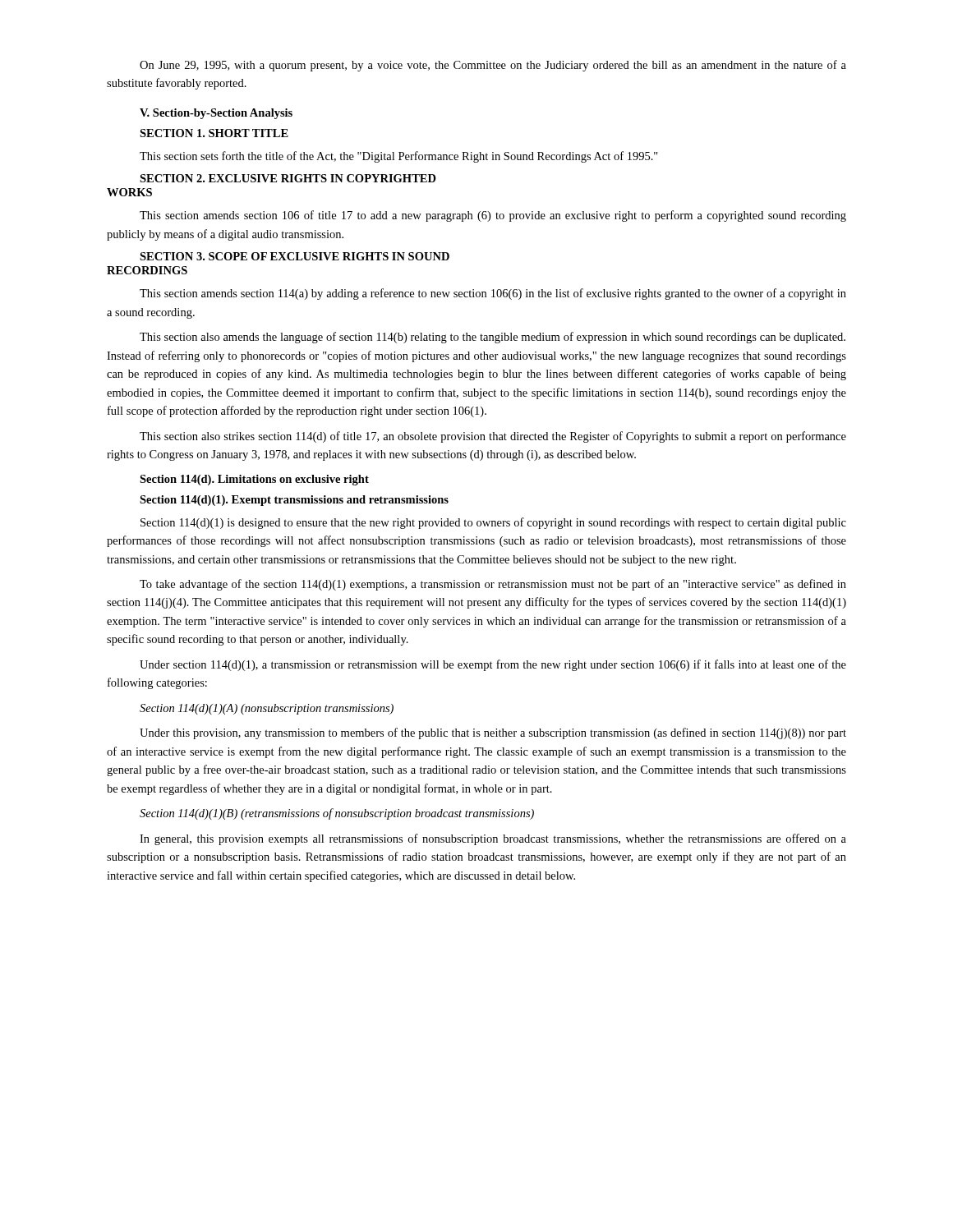The image size is (953, 1232).
Task: Navigate to the text starting "SECTION 2. EXCLUSIVE RIGHTS IN COPYRIGHTEDWORKS"
Action: tap(272, 186)
